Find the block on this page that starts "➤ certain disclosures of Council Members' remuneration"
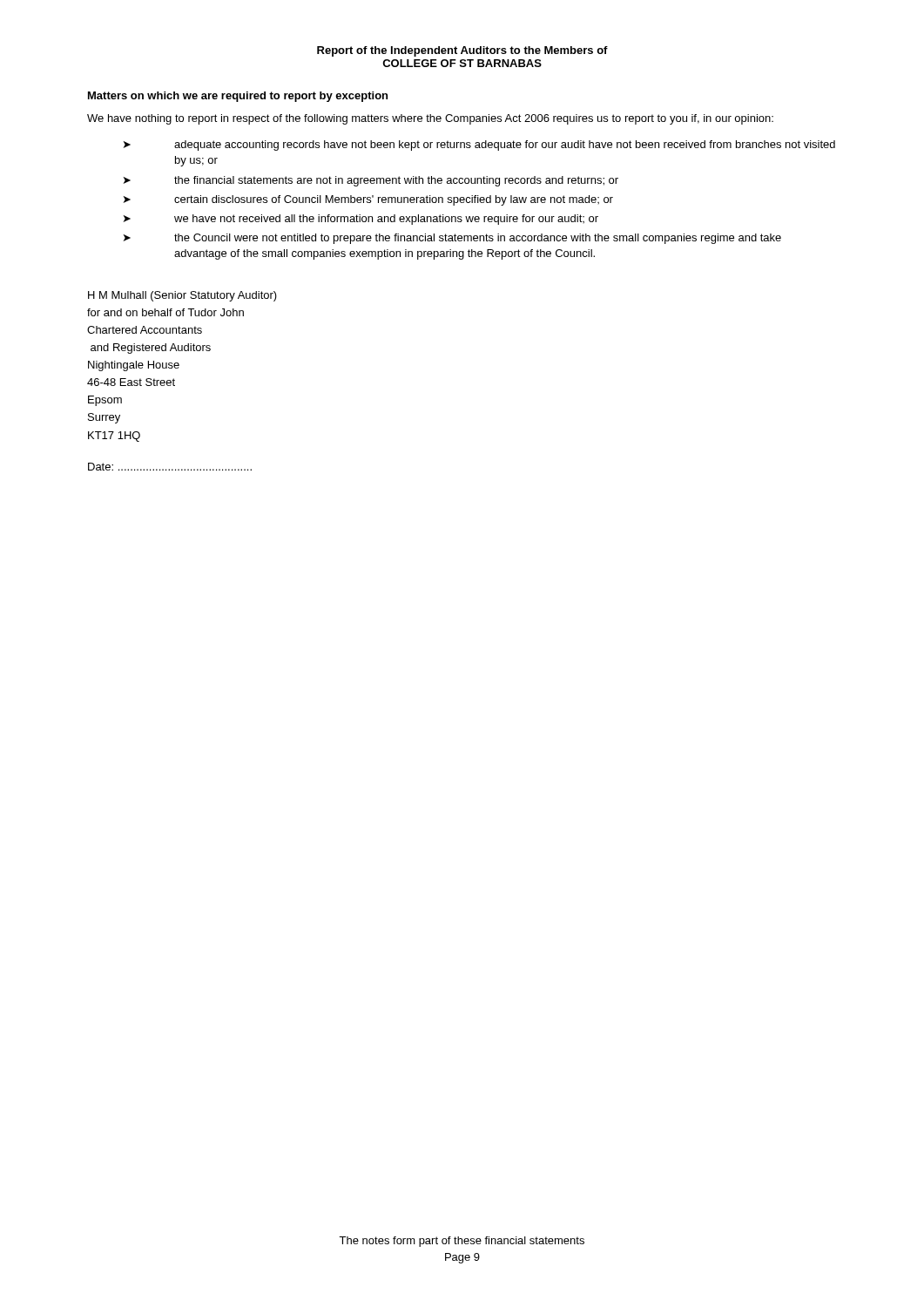This screenshot has height=1307, width=924. click(462, 199)
